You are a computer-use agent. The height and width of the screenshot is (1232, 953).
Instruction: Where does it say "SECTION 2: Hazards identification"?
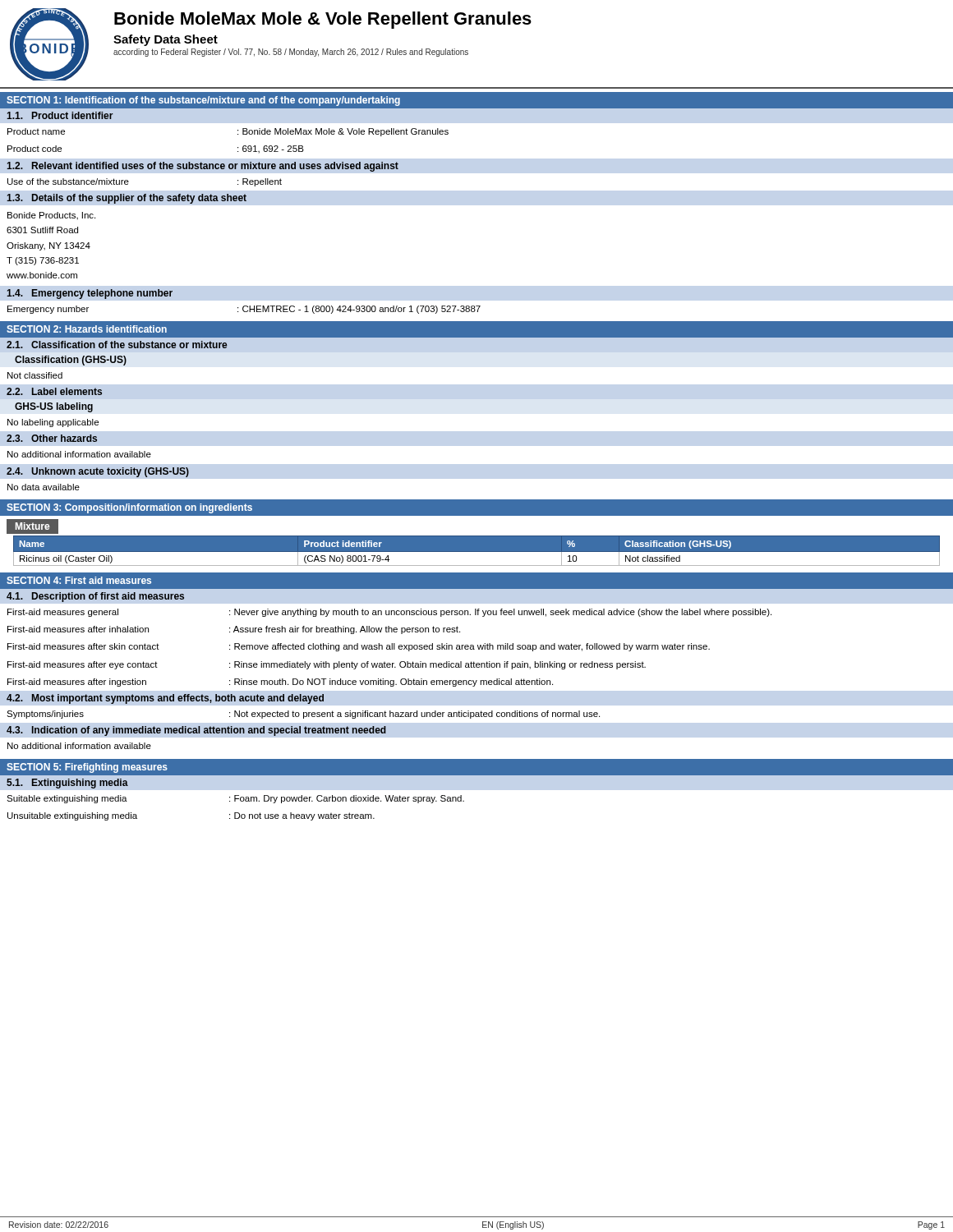pos(87,329)
